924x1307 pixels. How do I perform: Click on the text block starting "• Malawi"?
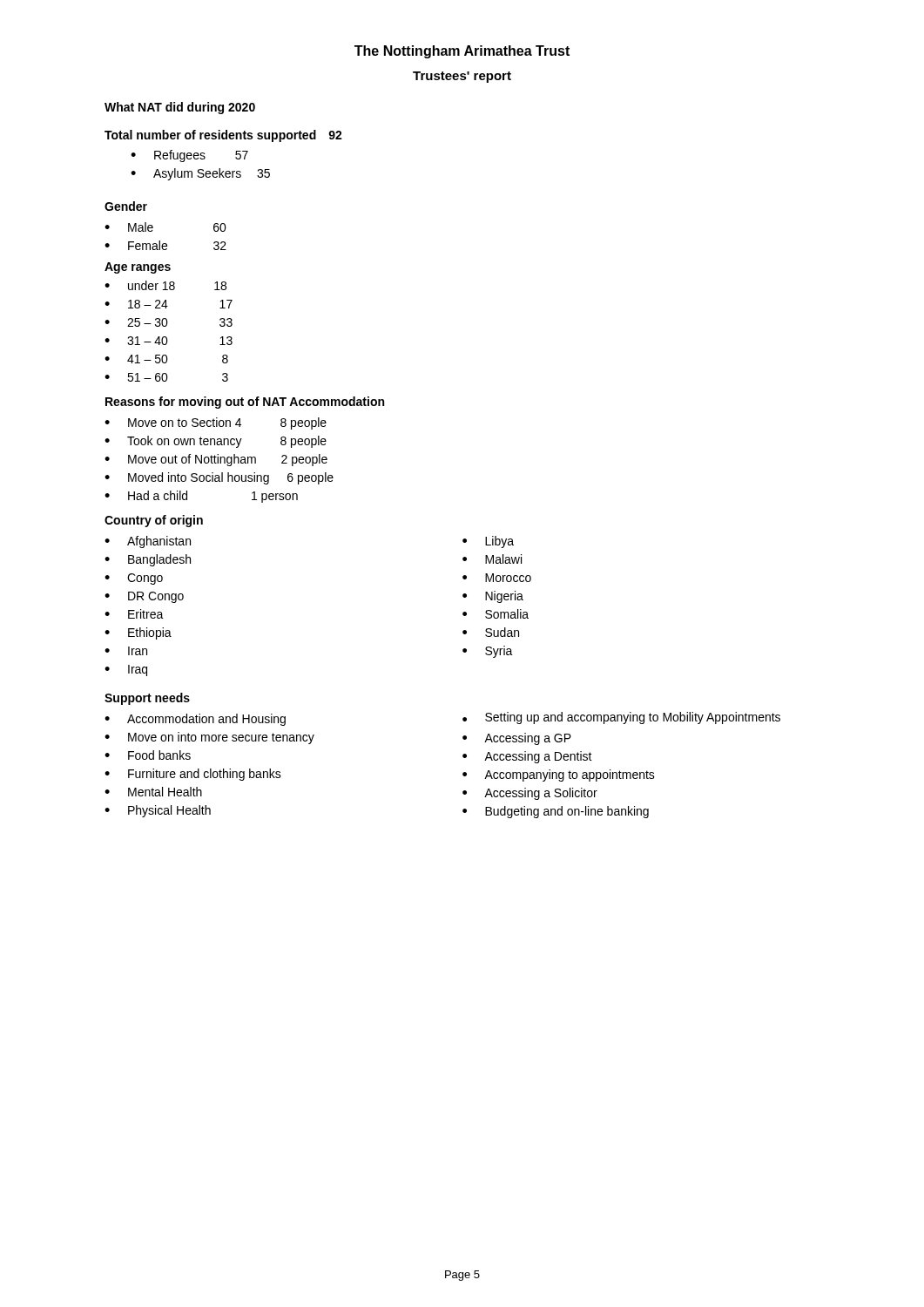coord(492,559)
